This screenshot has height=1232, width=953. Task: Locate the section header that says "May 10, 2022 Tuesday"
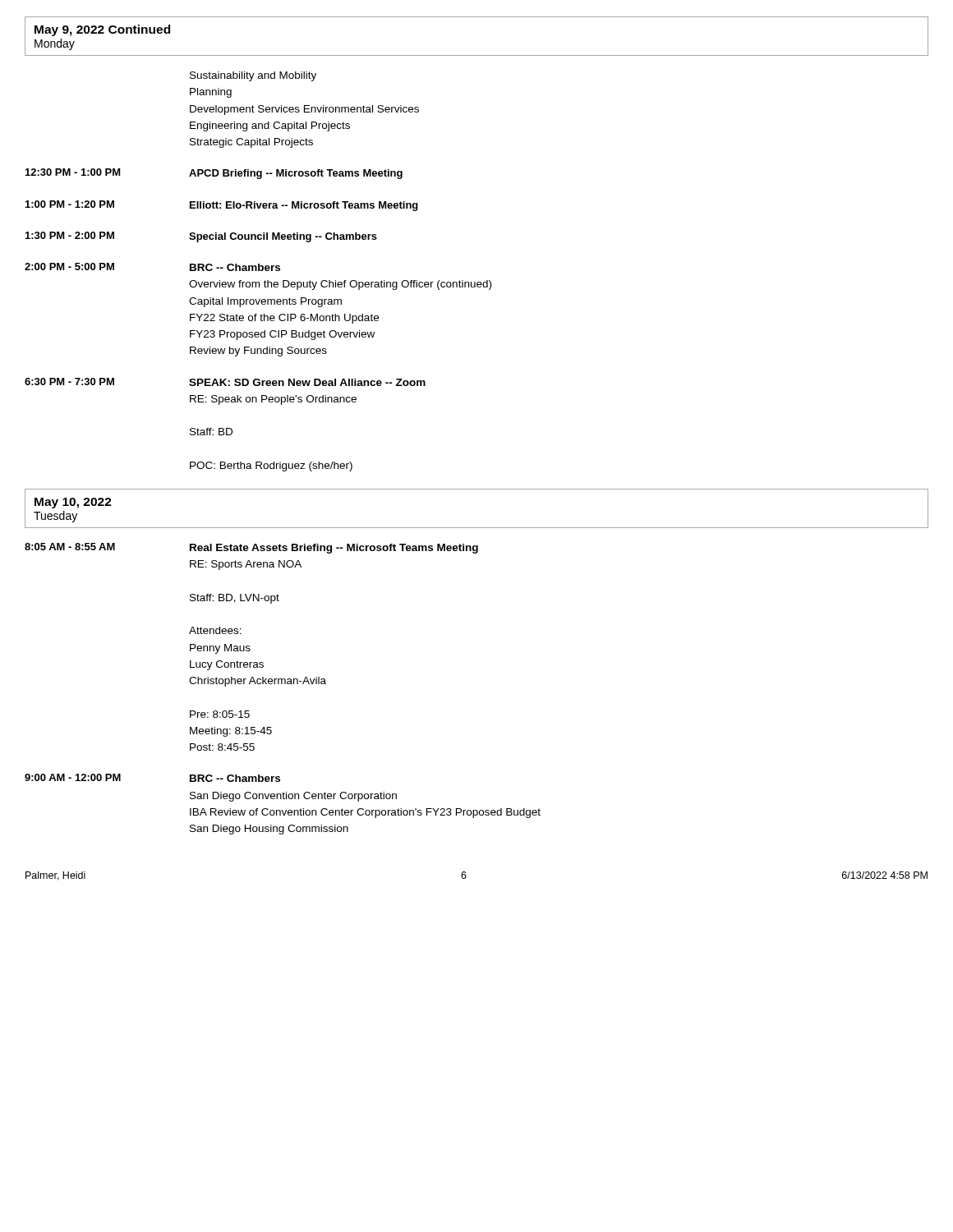73,503
